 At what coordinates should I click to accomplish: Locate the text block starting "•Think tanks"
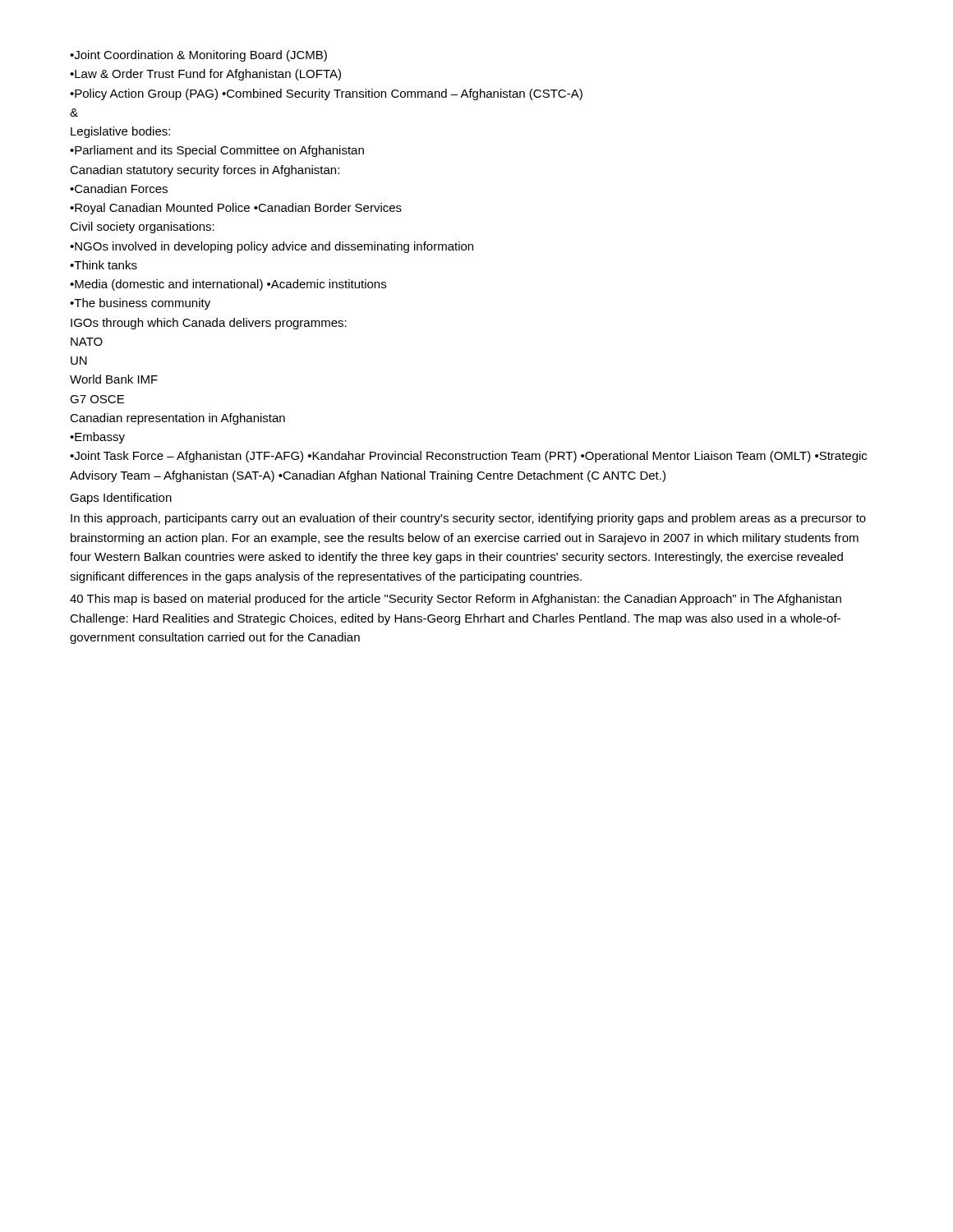click(x=103, y=265)
